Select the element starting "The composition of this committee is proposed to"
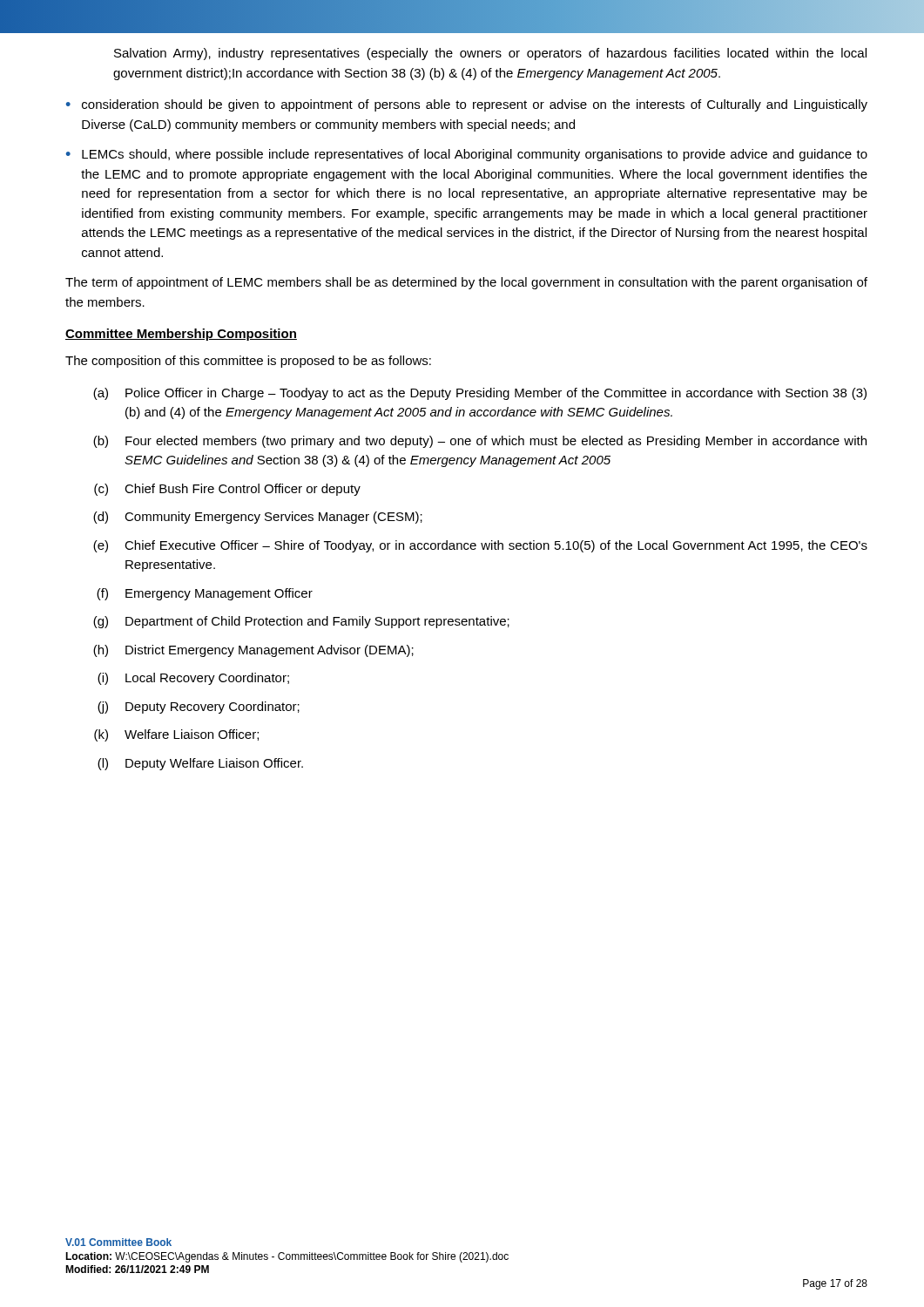The image size is (924, 1307). coord(249,360)
